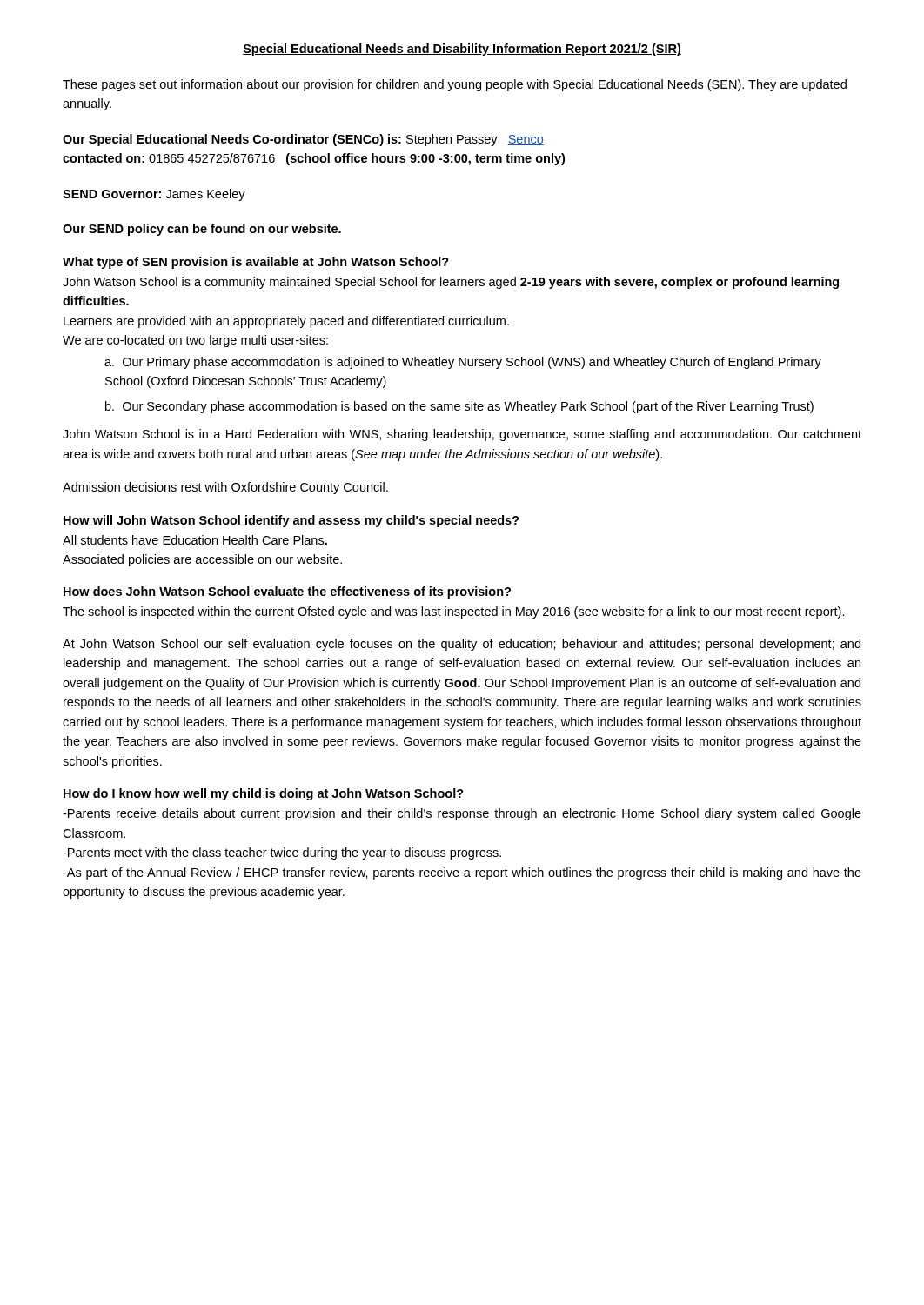This screenshot has height=1305, width=924.
Task: Navigate to the block starting "Special Educational Needs"
Action: point(462,49)
